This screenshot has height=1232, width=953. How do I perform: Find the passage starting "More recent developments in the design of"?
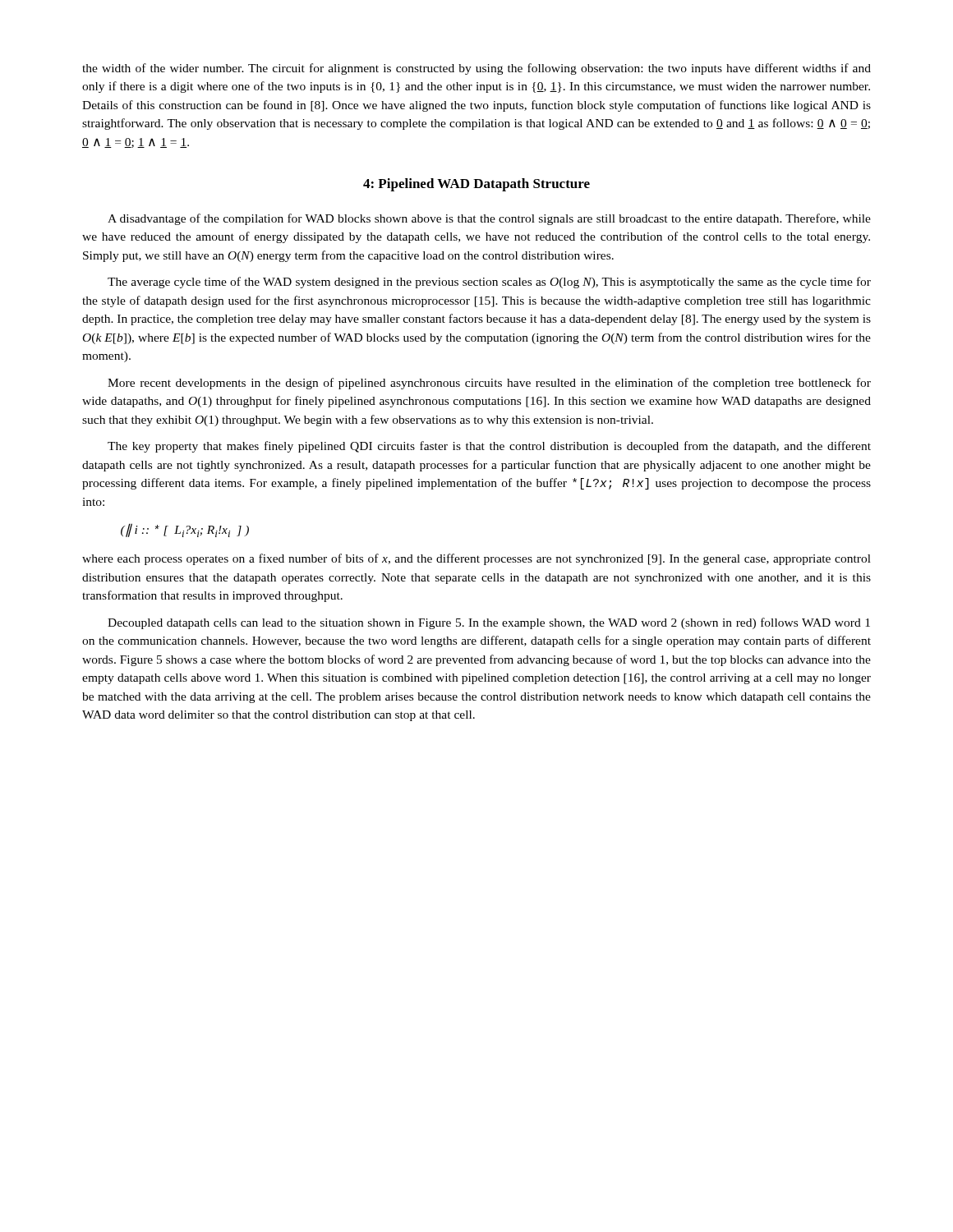pos(476,401)
